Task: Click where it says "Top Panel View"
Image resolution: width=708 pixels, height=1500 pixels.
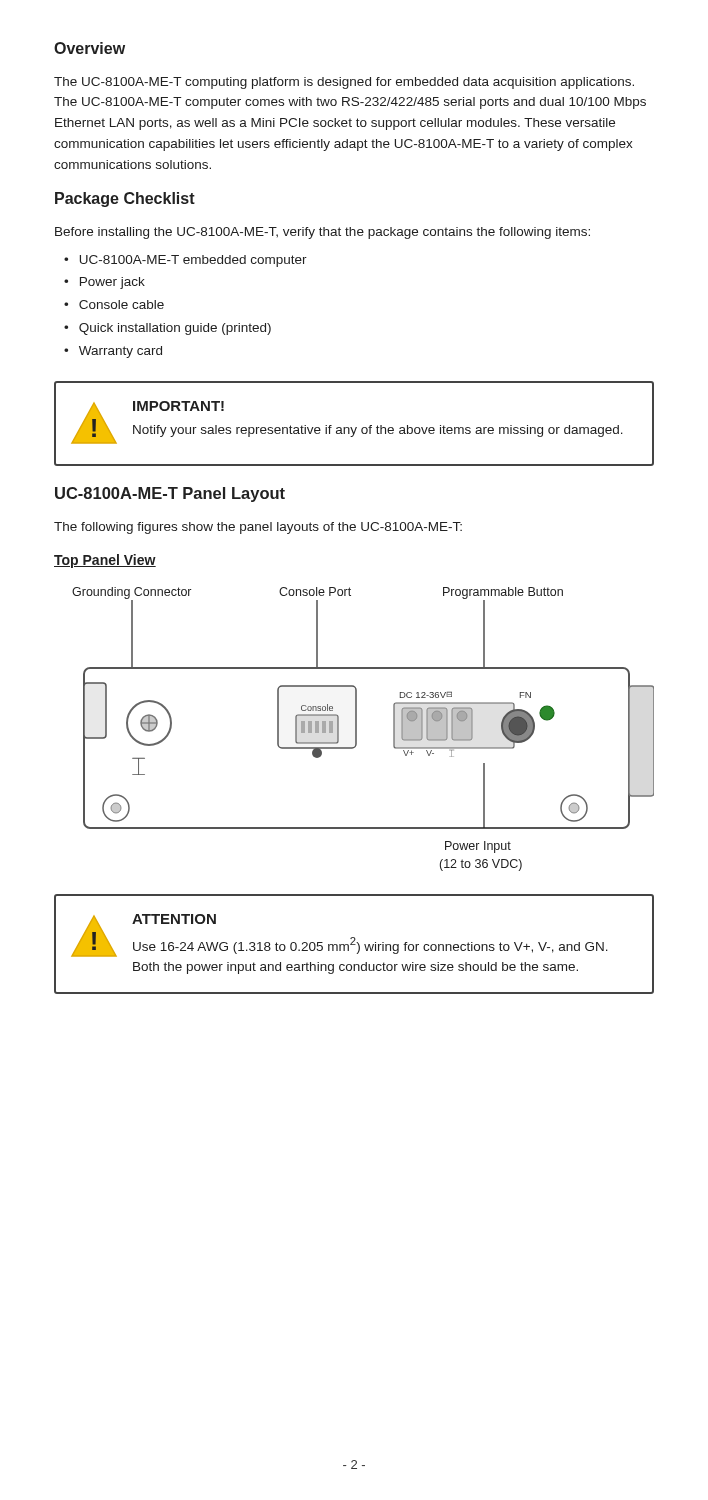Action: [x=105, y=561]
